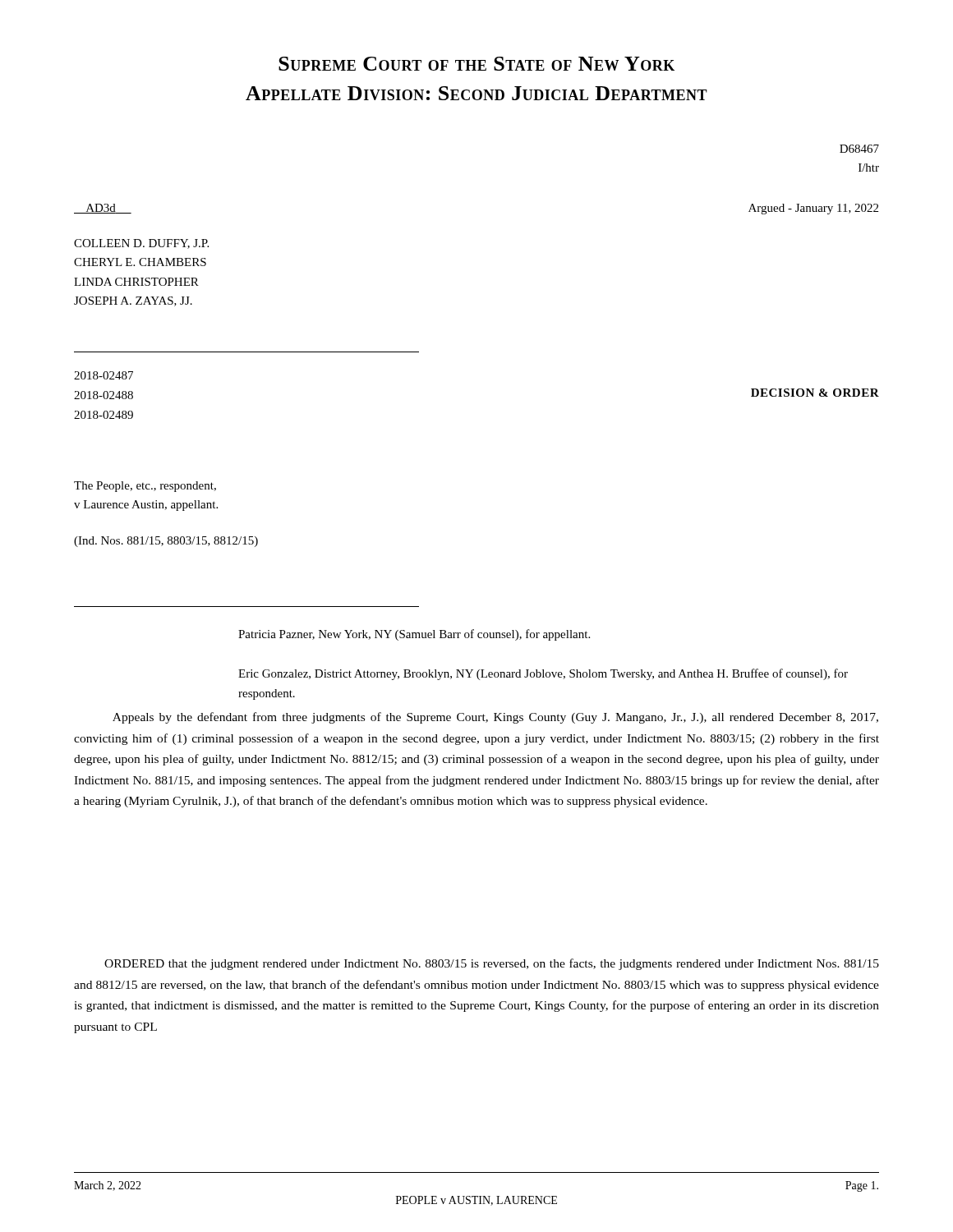953x1232 pixels.
Task: Locate the passage starting "(Ind. Nos. 881/15, 8803/15, 8812/15)"
Action: pos(166,540)
